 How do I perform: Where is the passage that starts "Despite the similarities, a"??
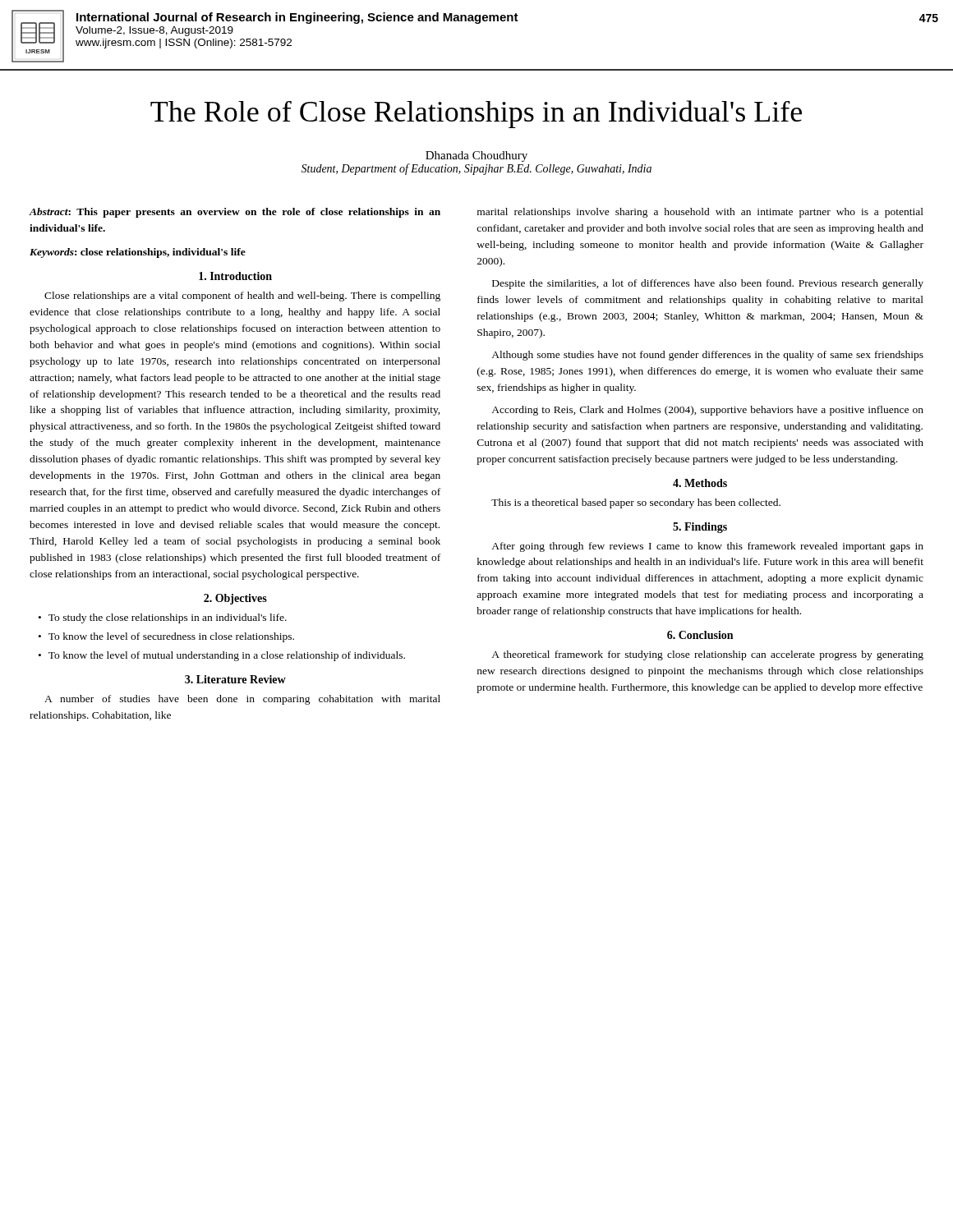[700, 308]
